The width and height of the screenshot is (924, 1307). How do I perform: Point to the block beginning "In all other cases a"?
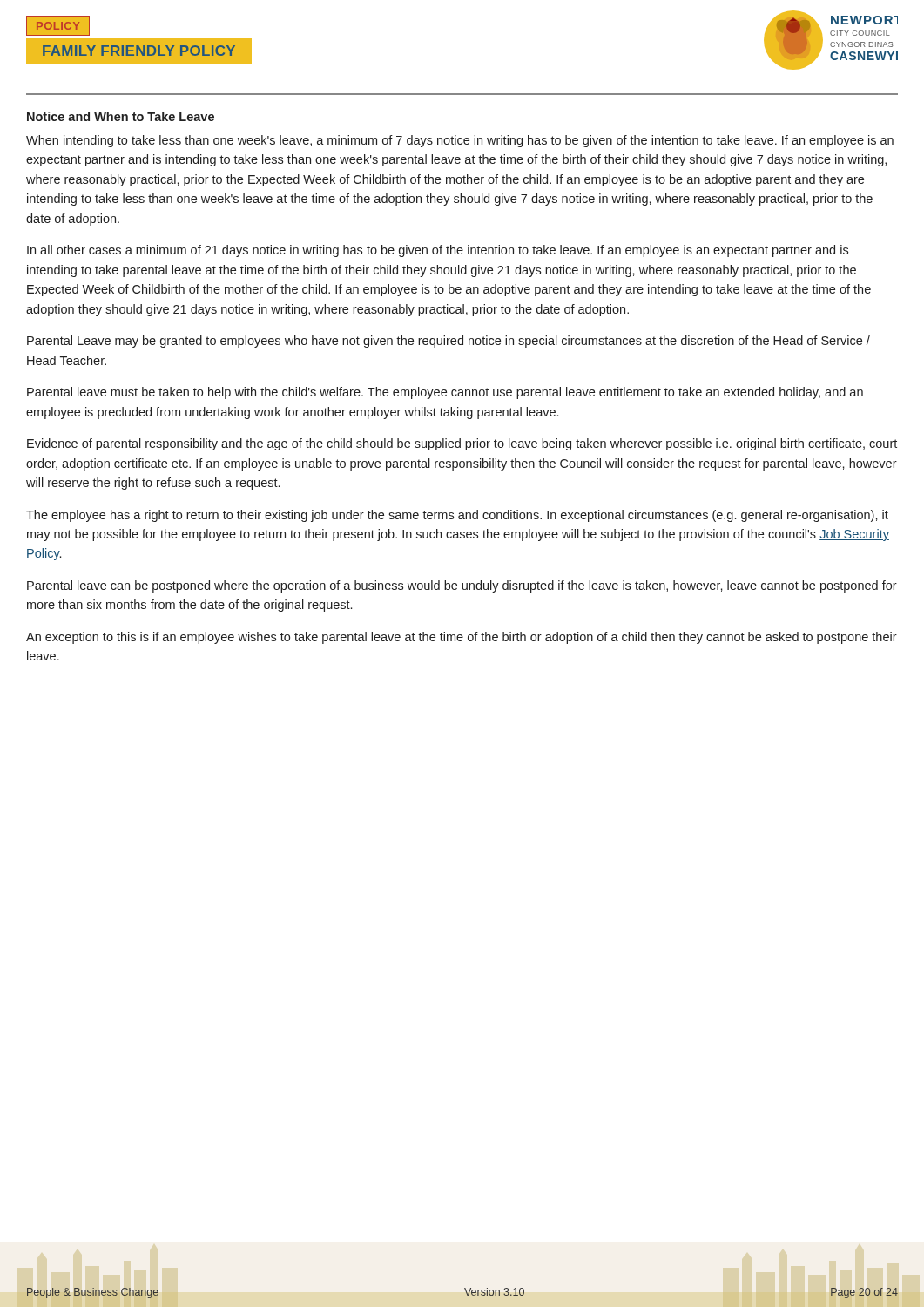[449, 280]
